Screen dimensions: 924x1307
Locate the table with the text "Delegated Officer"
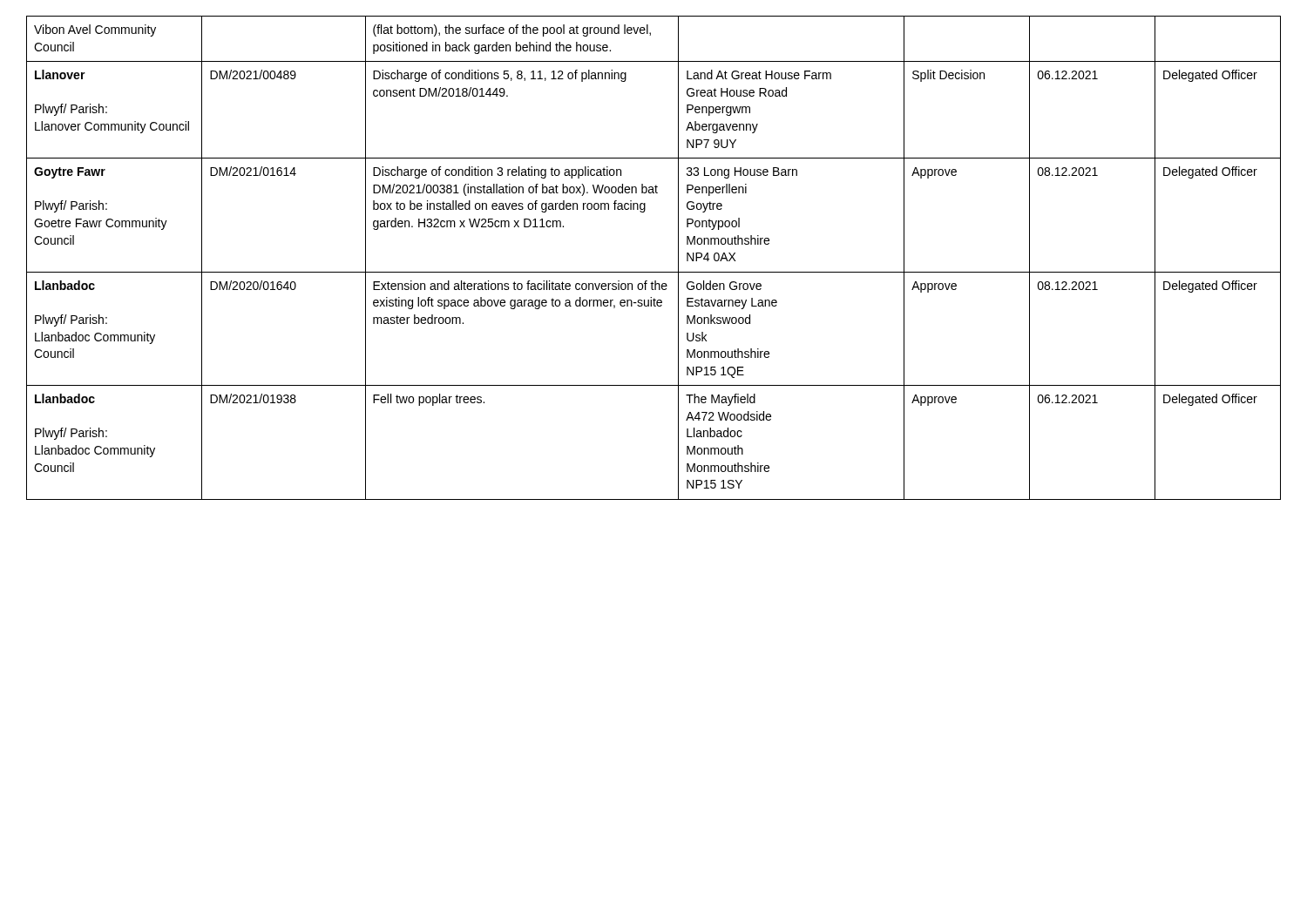pyautogui.click(x=654, y=258)
